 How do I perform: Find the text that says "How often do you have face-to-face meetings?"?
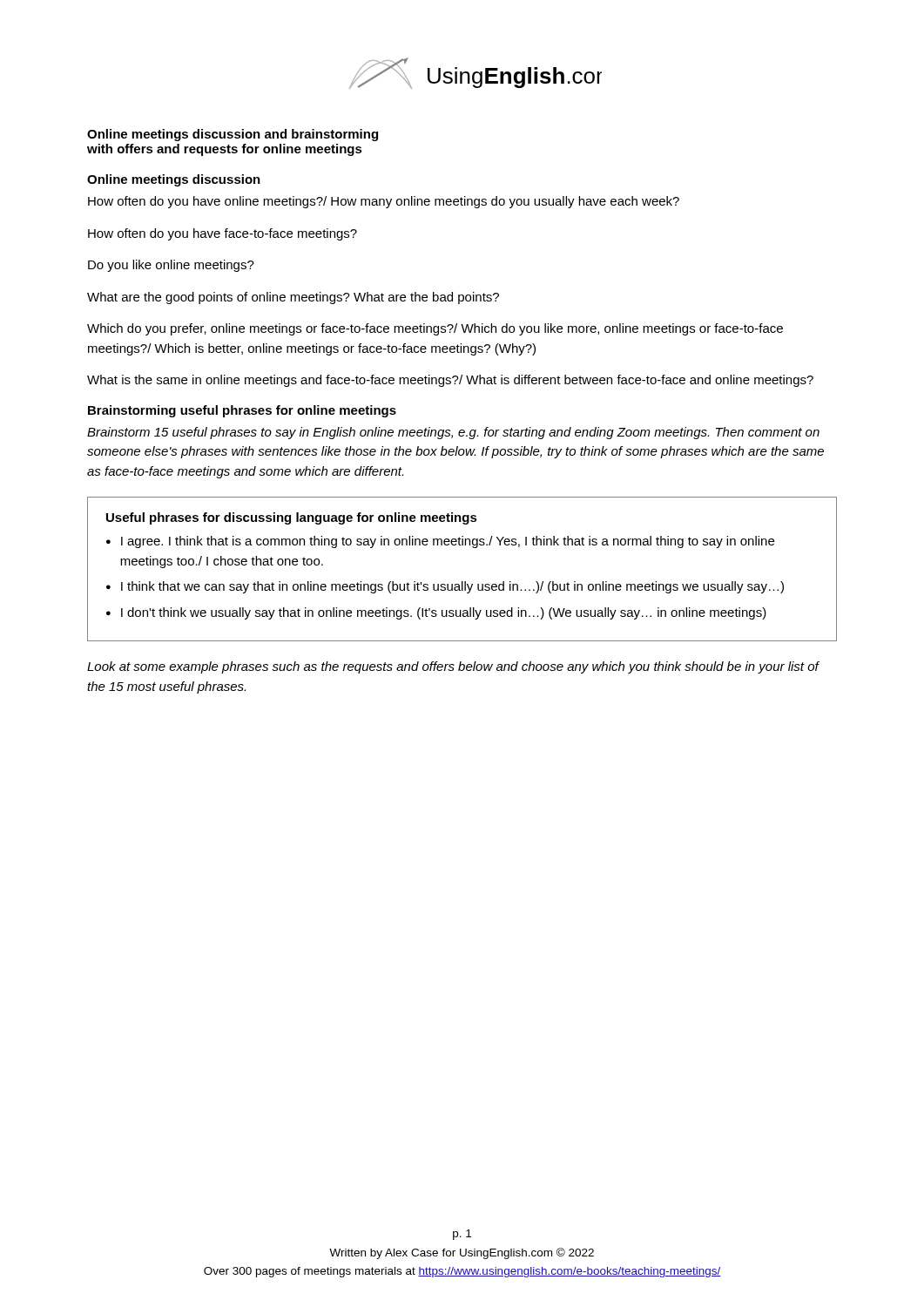[222, 233]
